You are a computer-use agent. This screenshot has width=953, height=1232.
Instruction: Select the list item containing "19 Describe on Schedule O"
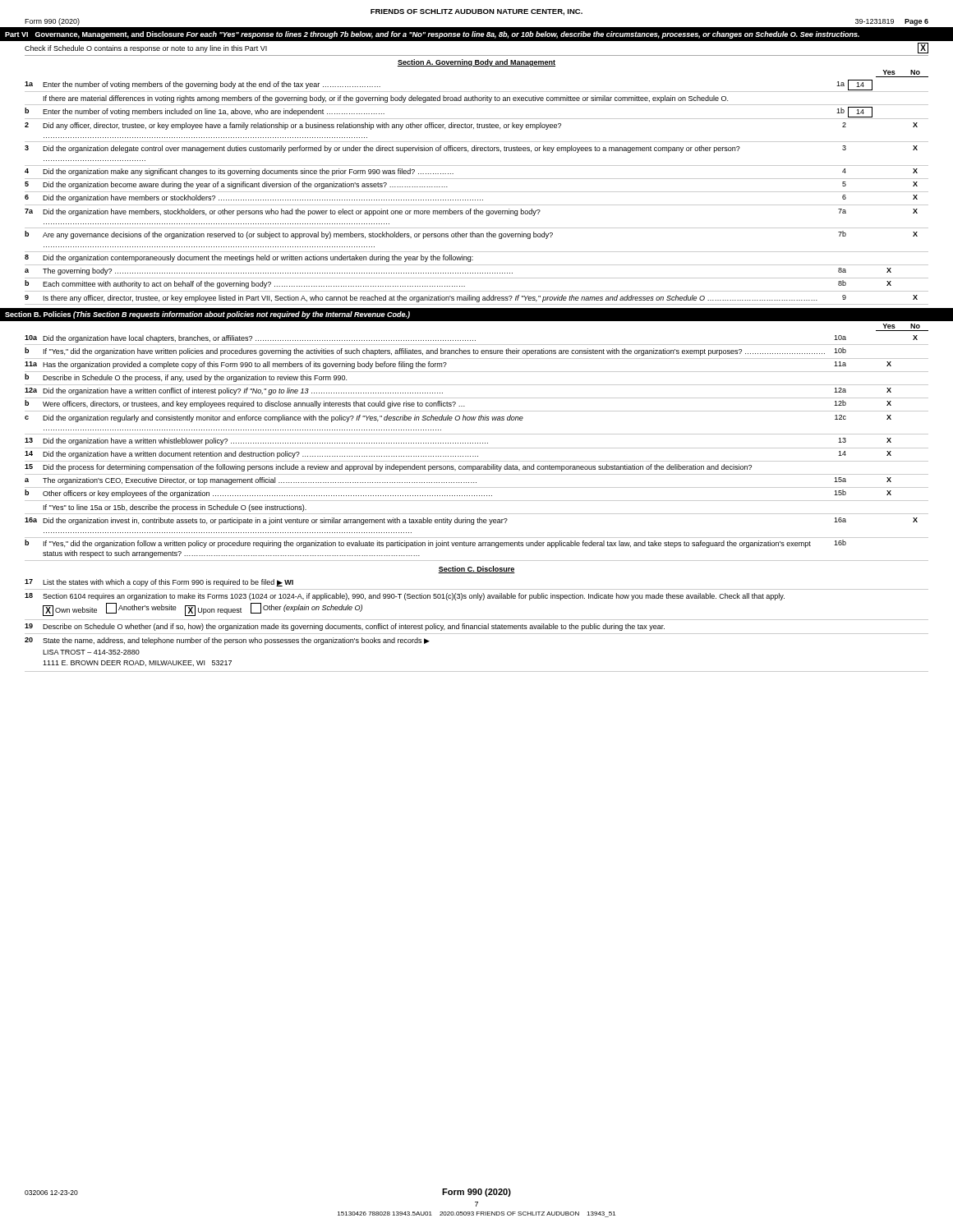476,627
